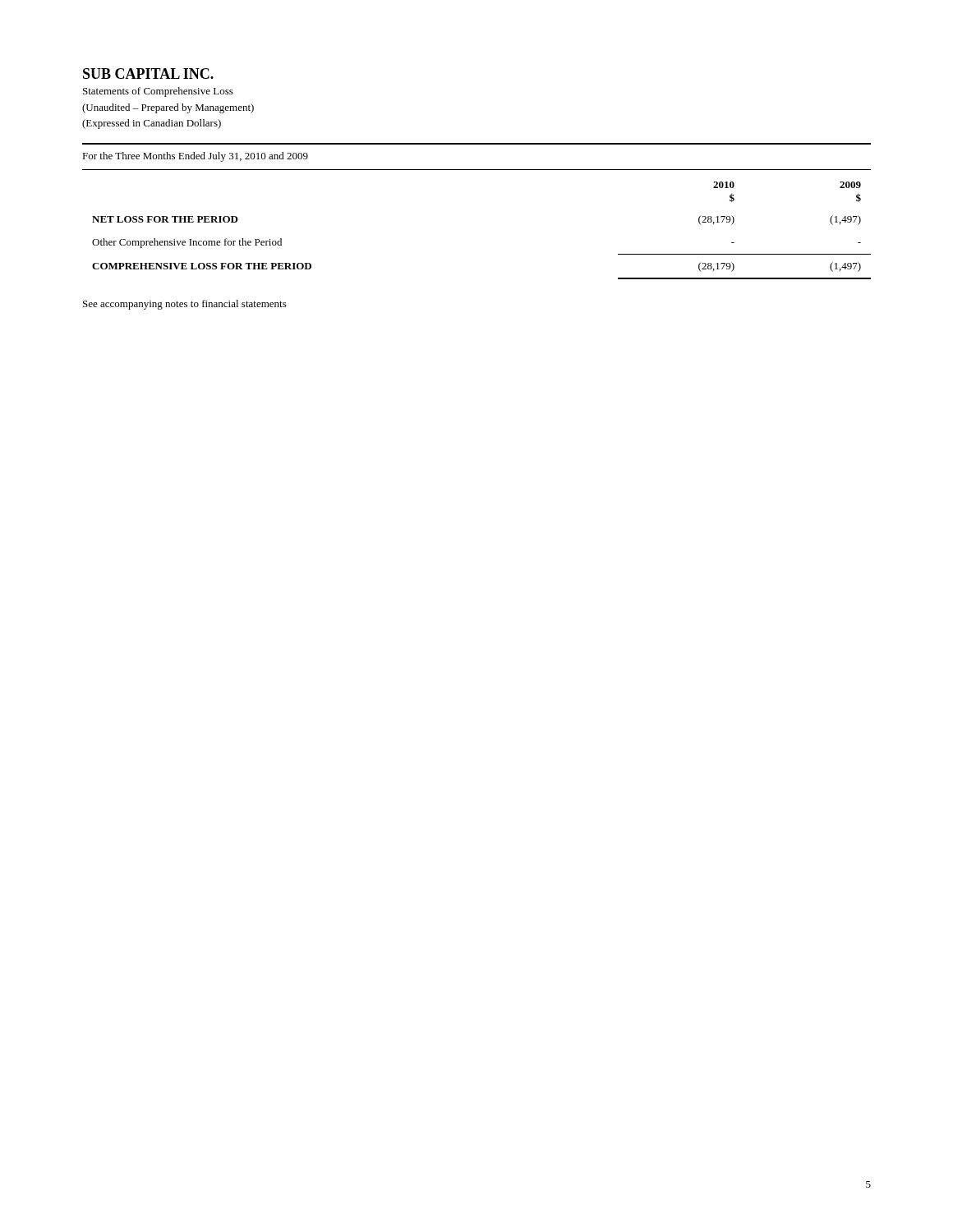
Task: Locate the text block starting "See accompanying notes"
Action: pyautogui.click(x=184, y=303)
